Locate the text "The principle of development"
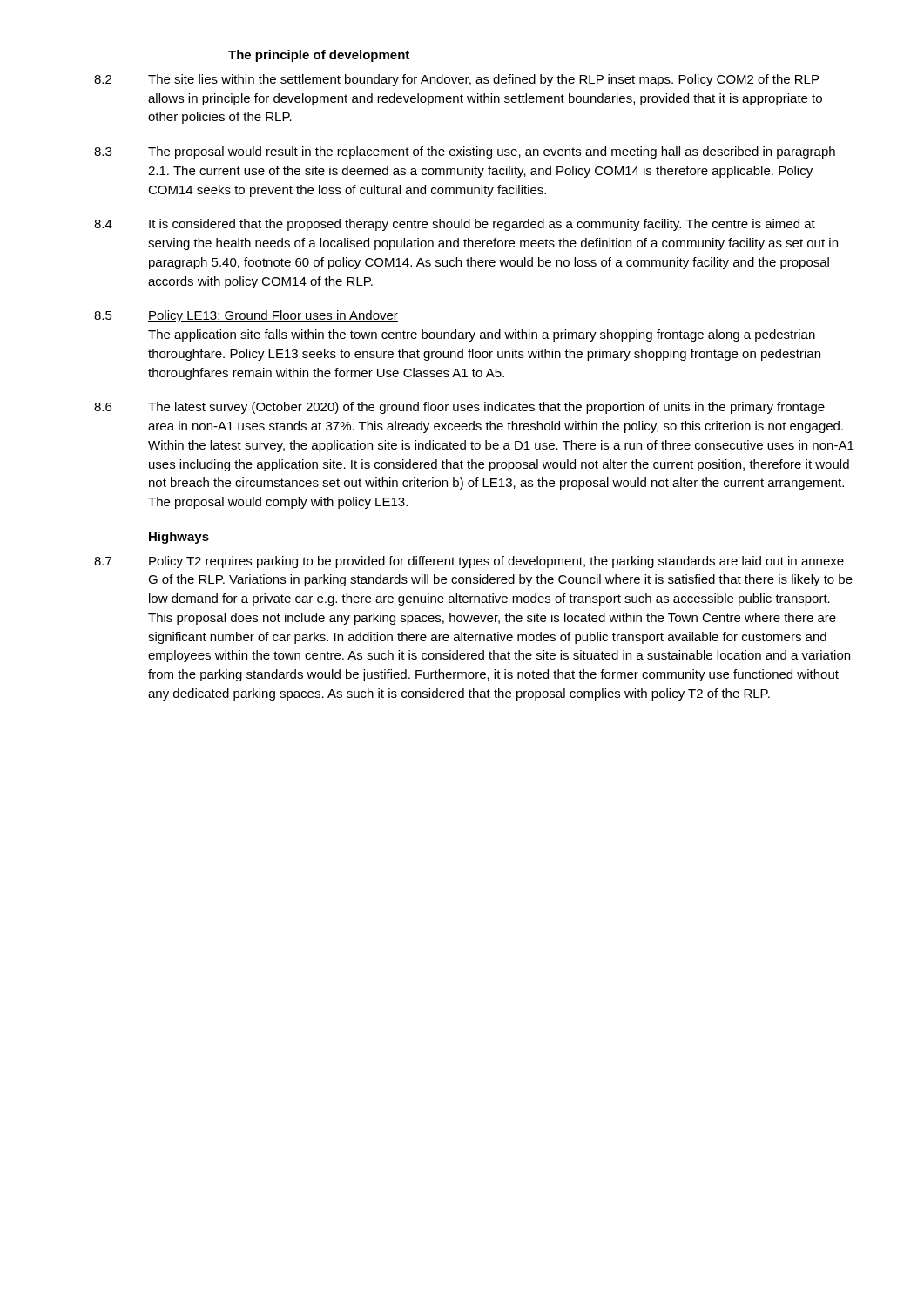 [319, 54]
